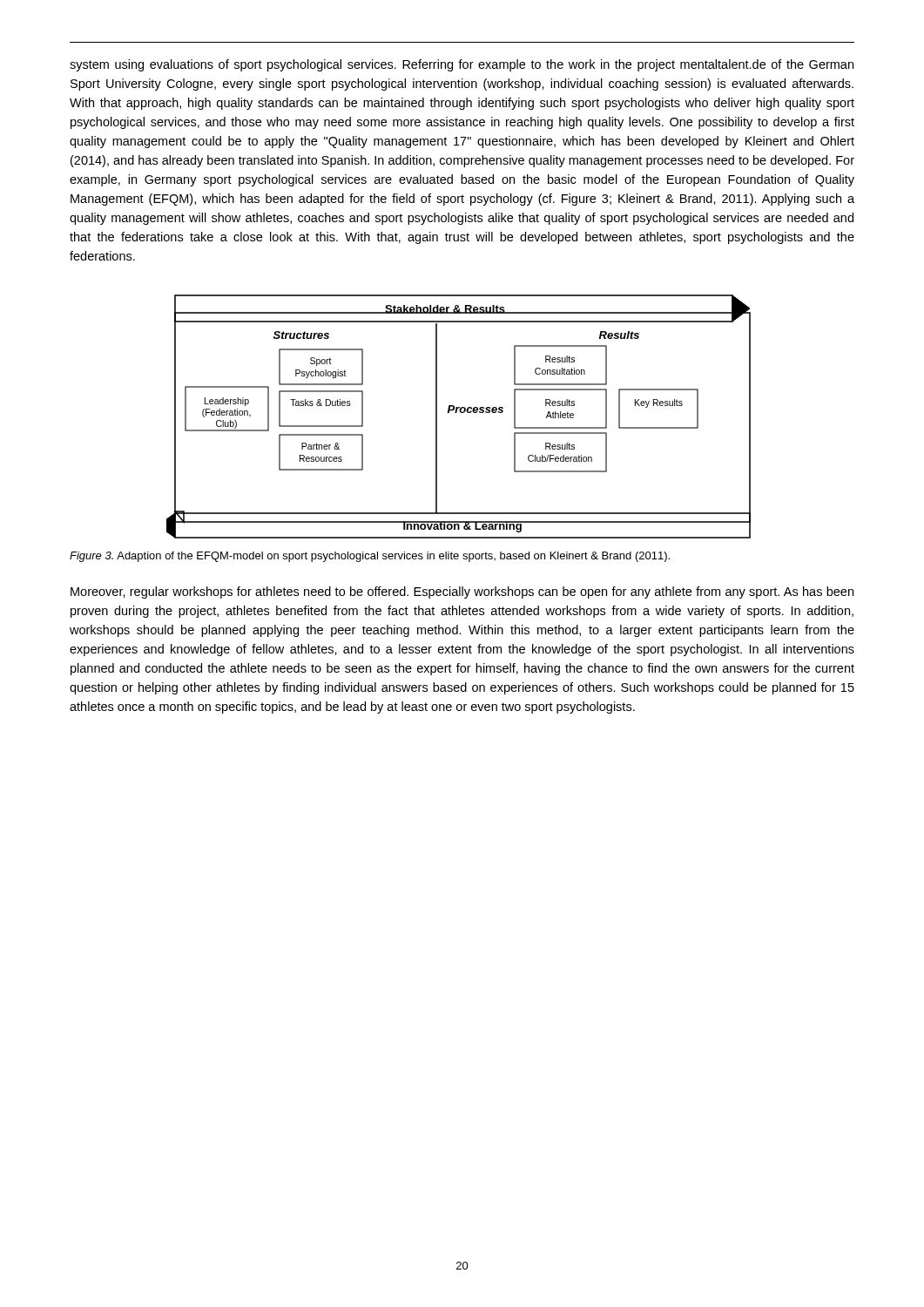Find the flowchart
Screen dimensions: 1307x924
(462, 413)
